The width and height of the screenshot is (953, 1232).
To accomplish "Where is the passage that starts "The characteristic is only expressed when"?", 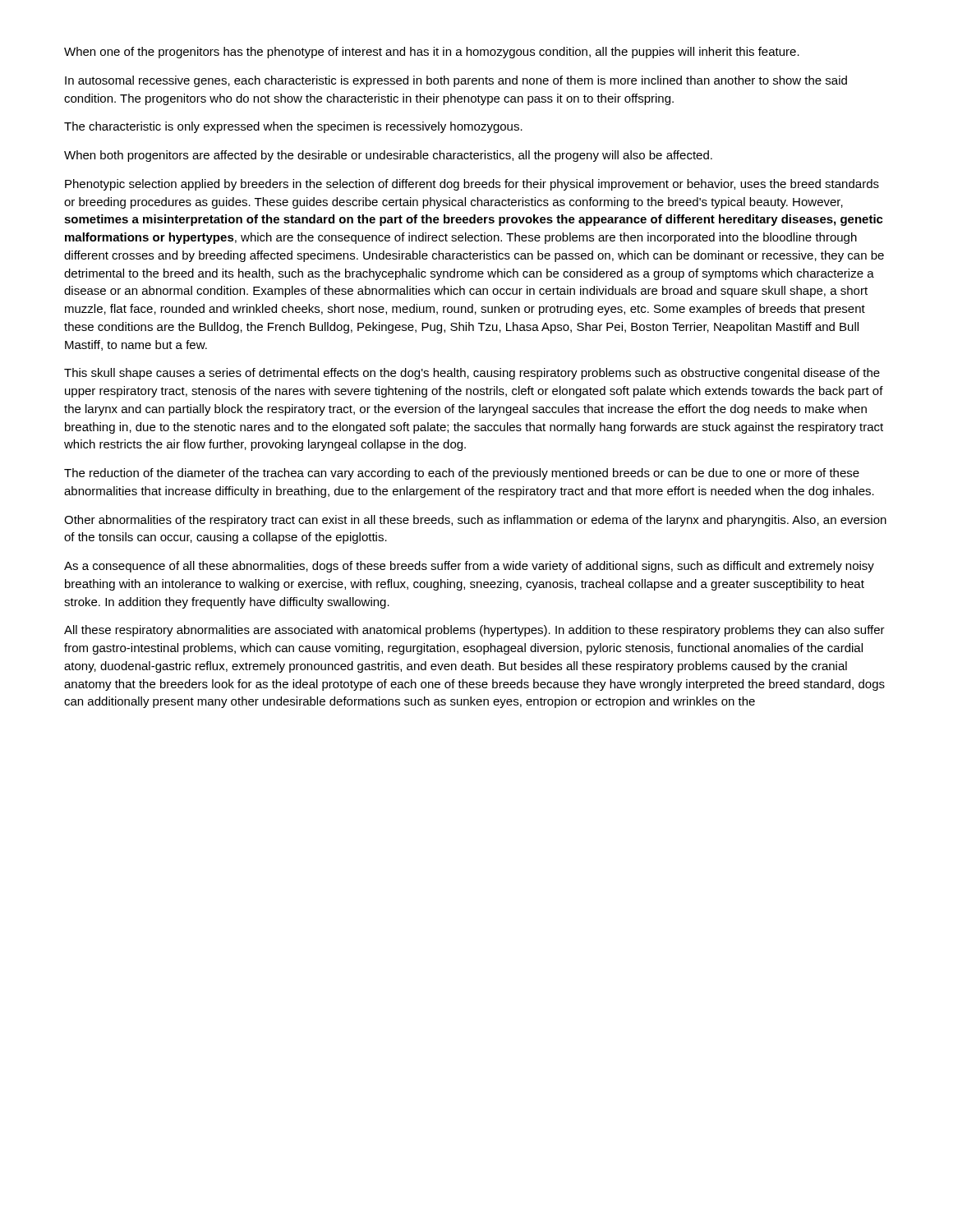I will click(x=294, y=126).
